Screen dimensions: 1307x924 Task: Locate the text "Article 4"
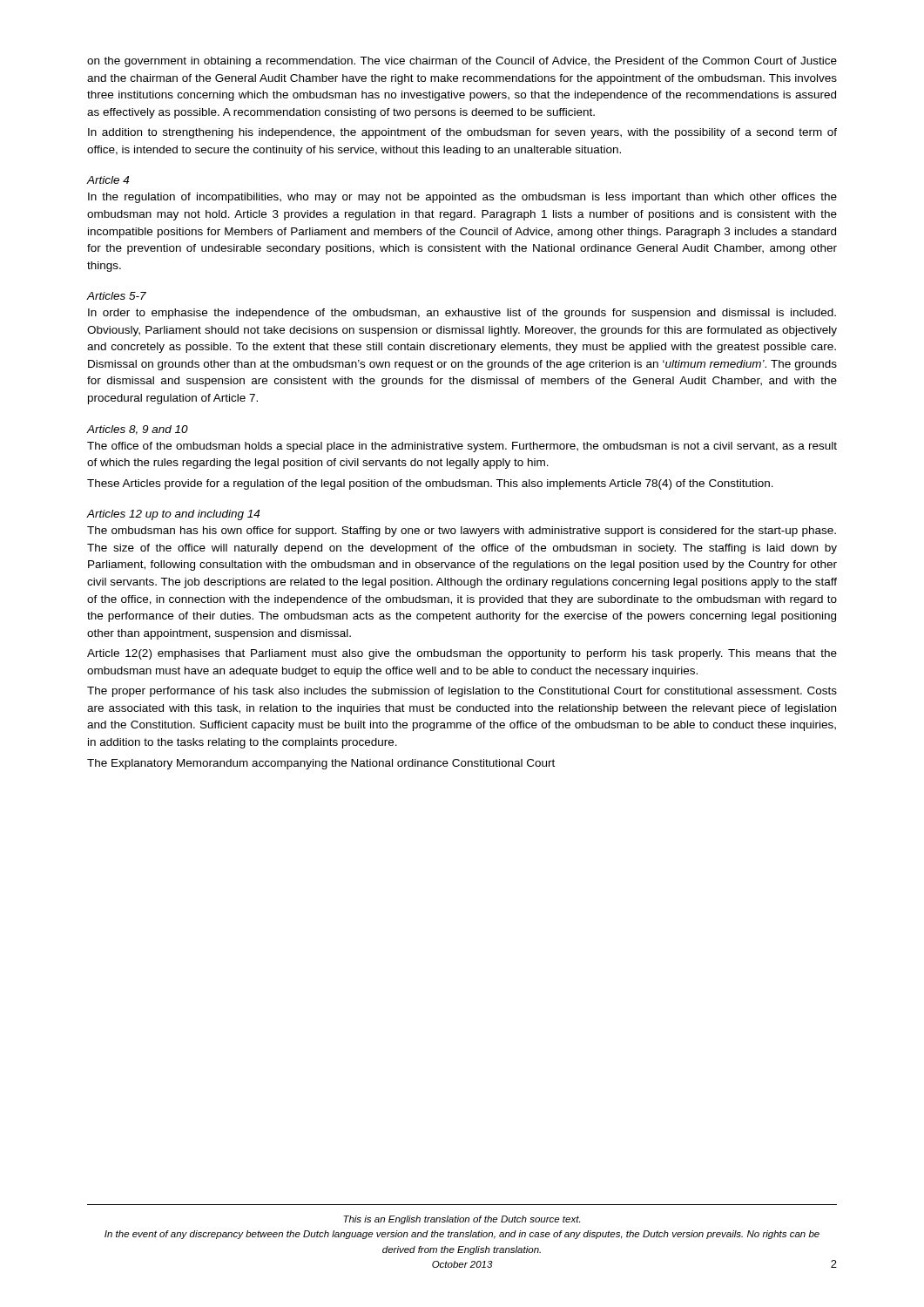108,180
